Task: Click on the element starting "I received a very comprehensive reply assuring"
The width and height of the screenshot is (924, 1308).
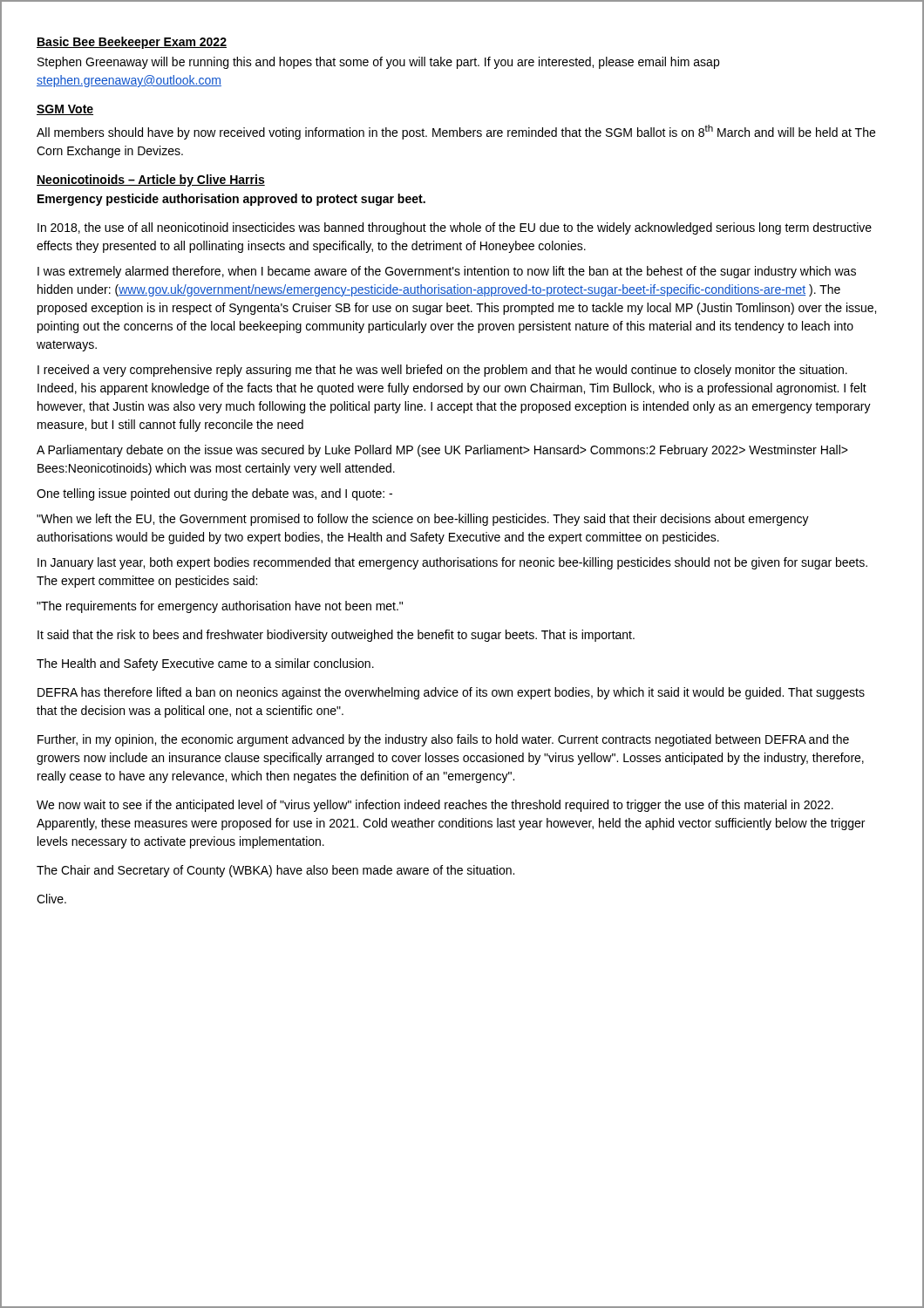Action: (x=453, y=397)
